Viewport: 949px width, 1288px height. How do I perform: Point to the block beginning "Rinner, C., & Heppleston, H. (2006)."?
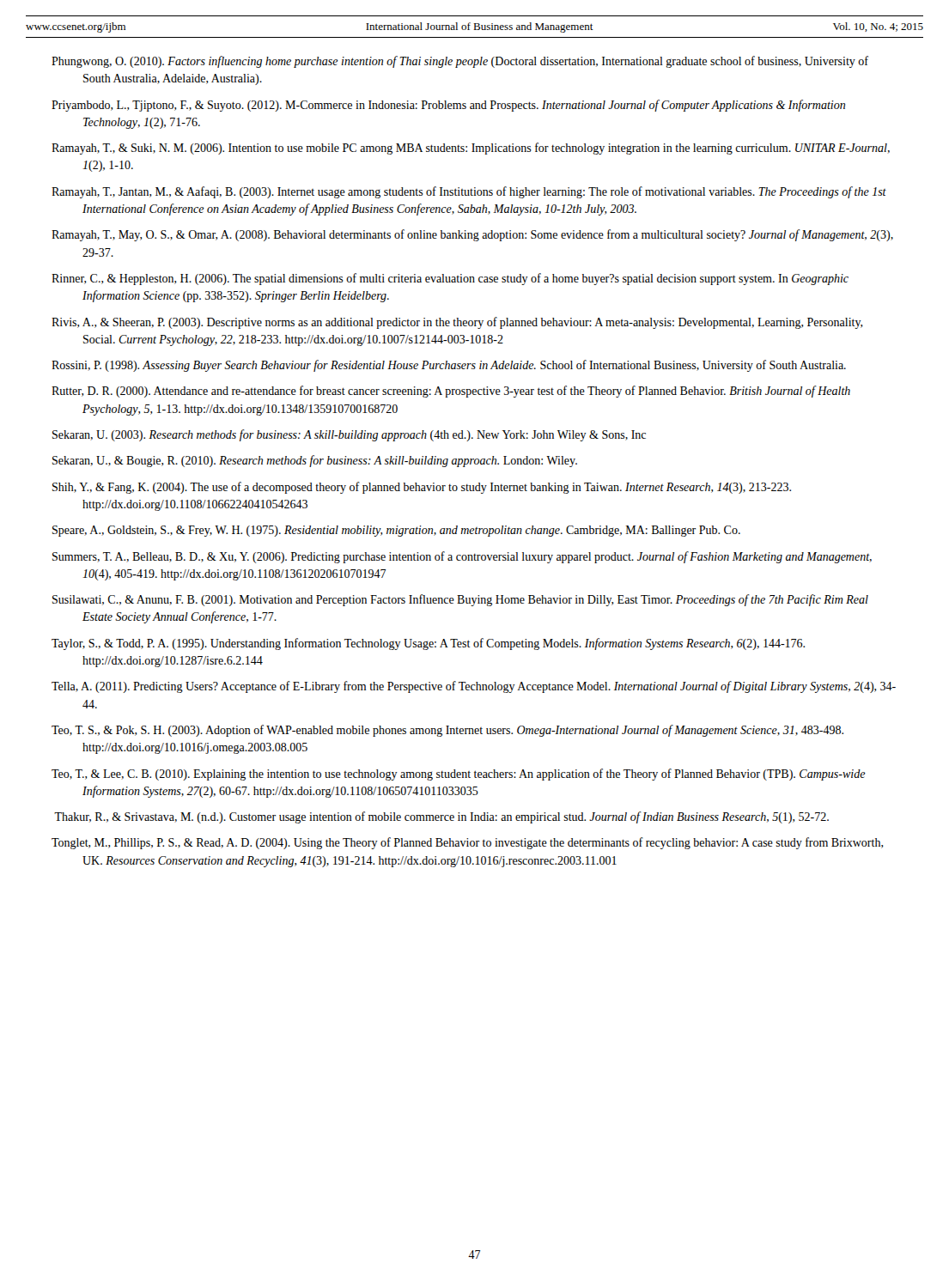click(x=450, y=287)
